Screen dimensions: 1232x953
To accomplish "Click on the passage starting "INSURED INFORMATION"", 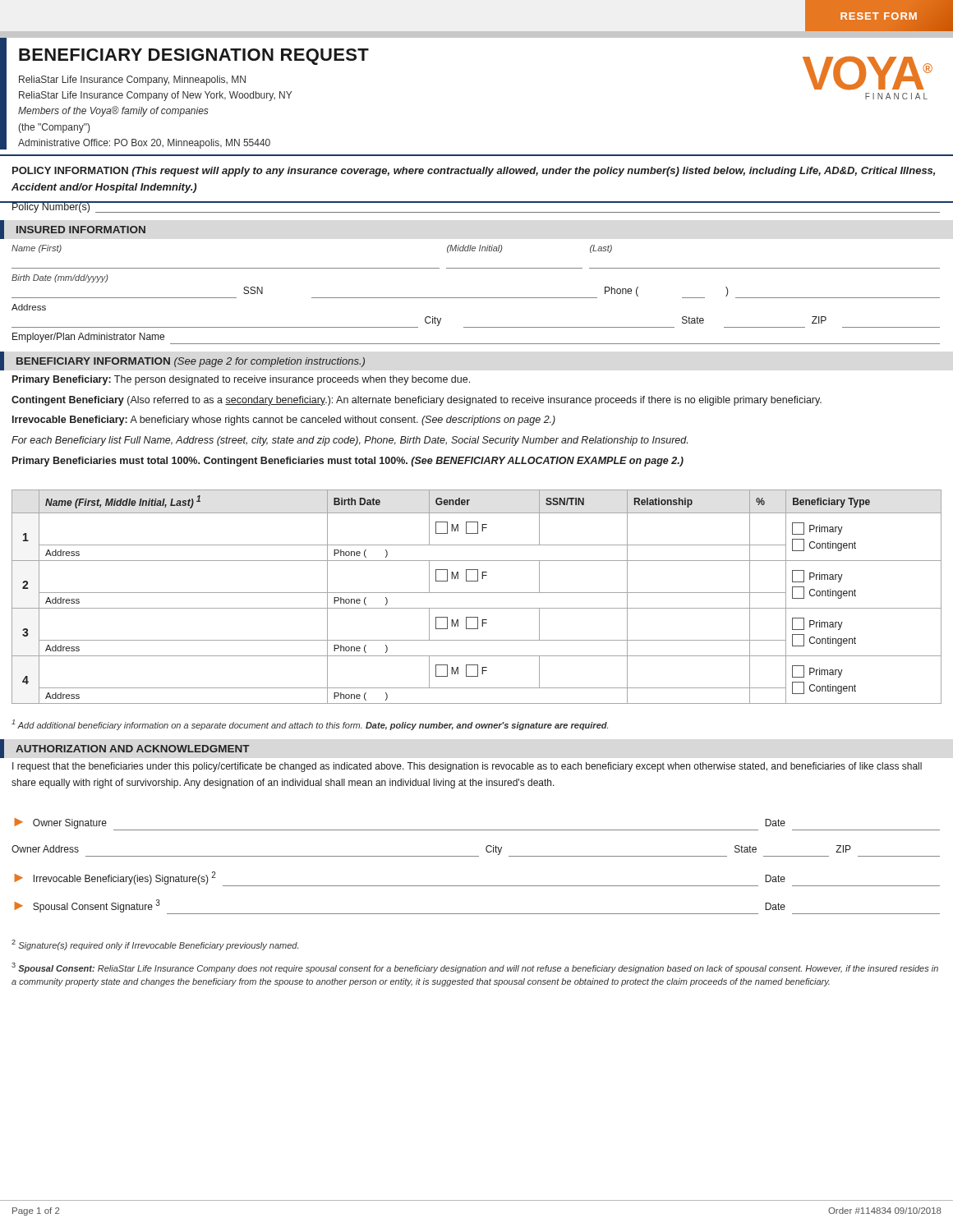I will [81, 230].
